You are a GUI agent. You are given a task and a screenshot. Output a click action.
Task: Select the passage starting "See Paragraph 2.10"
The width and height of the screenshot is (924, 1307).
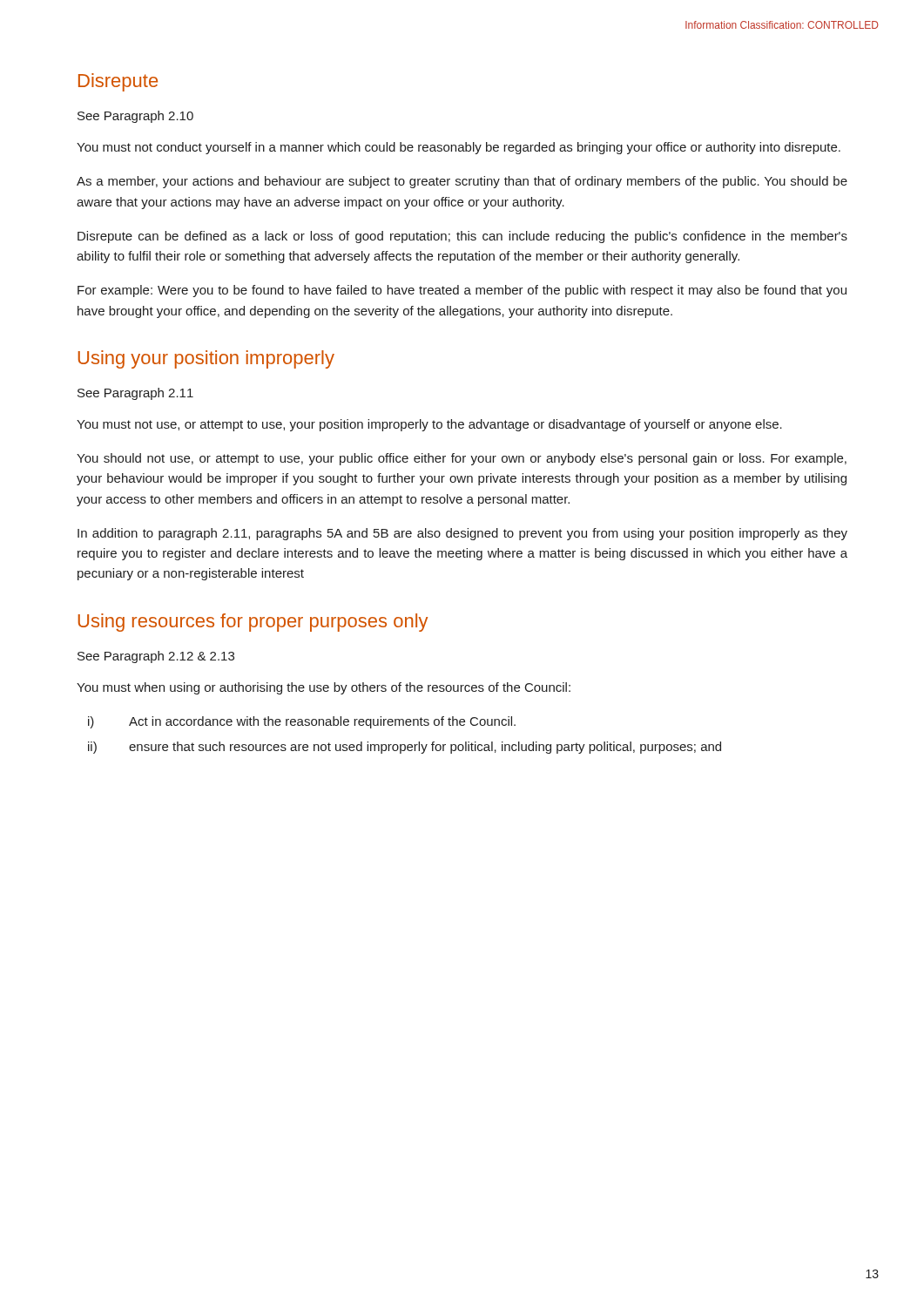(x=135, y=115)
